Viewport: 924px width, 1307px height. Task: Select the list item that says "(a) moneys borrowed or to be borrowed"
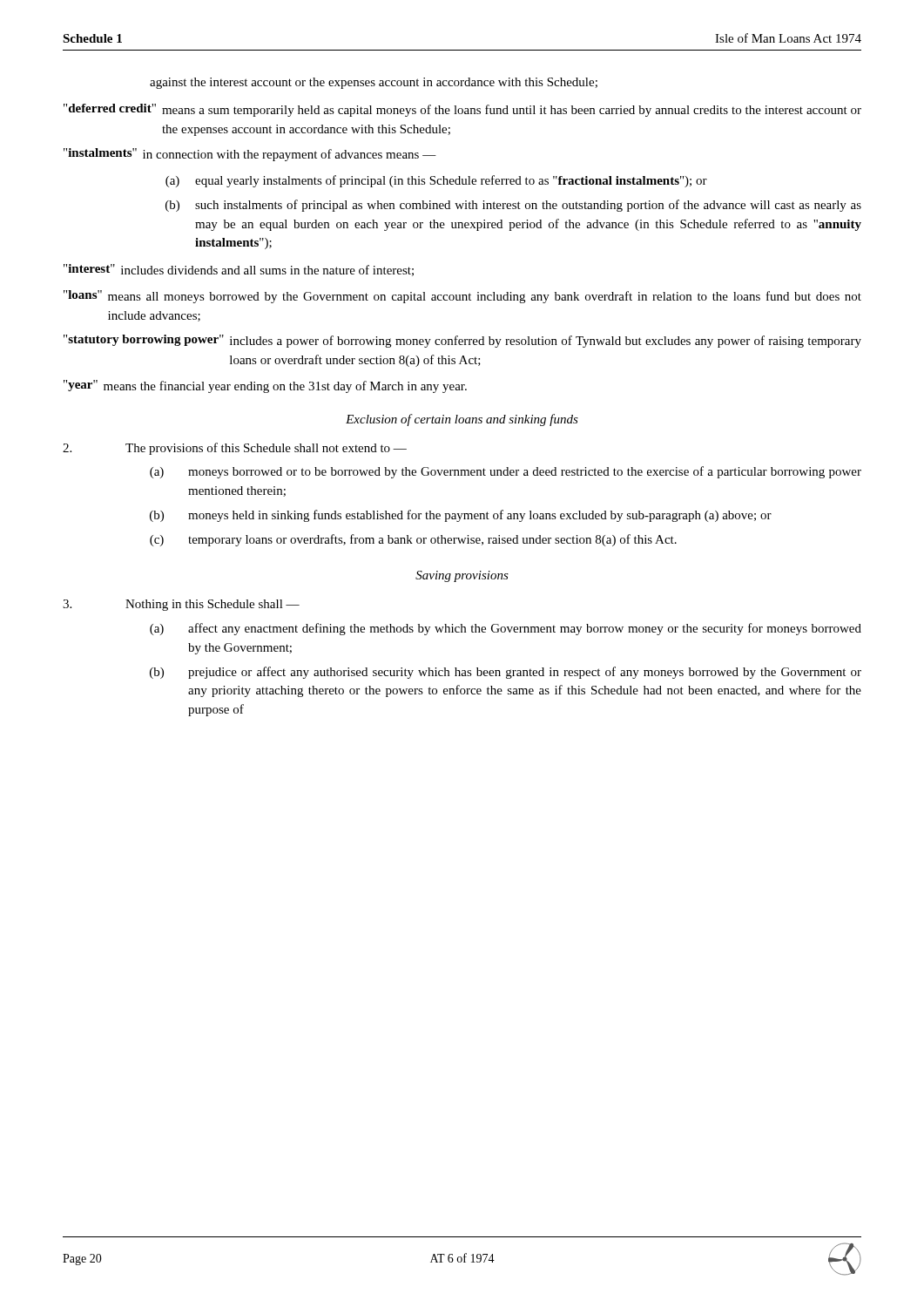click(493, 482)
